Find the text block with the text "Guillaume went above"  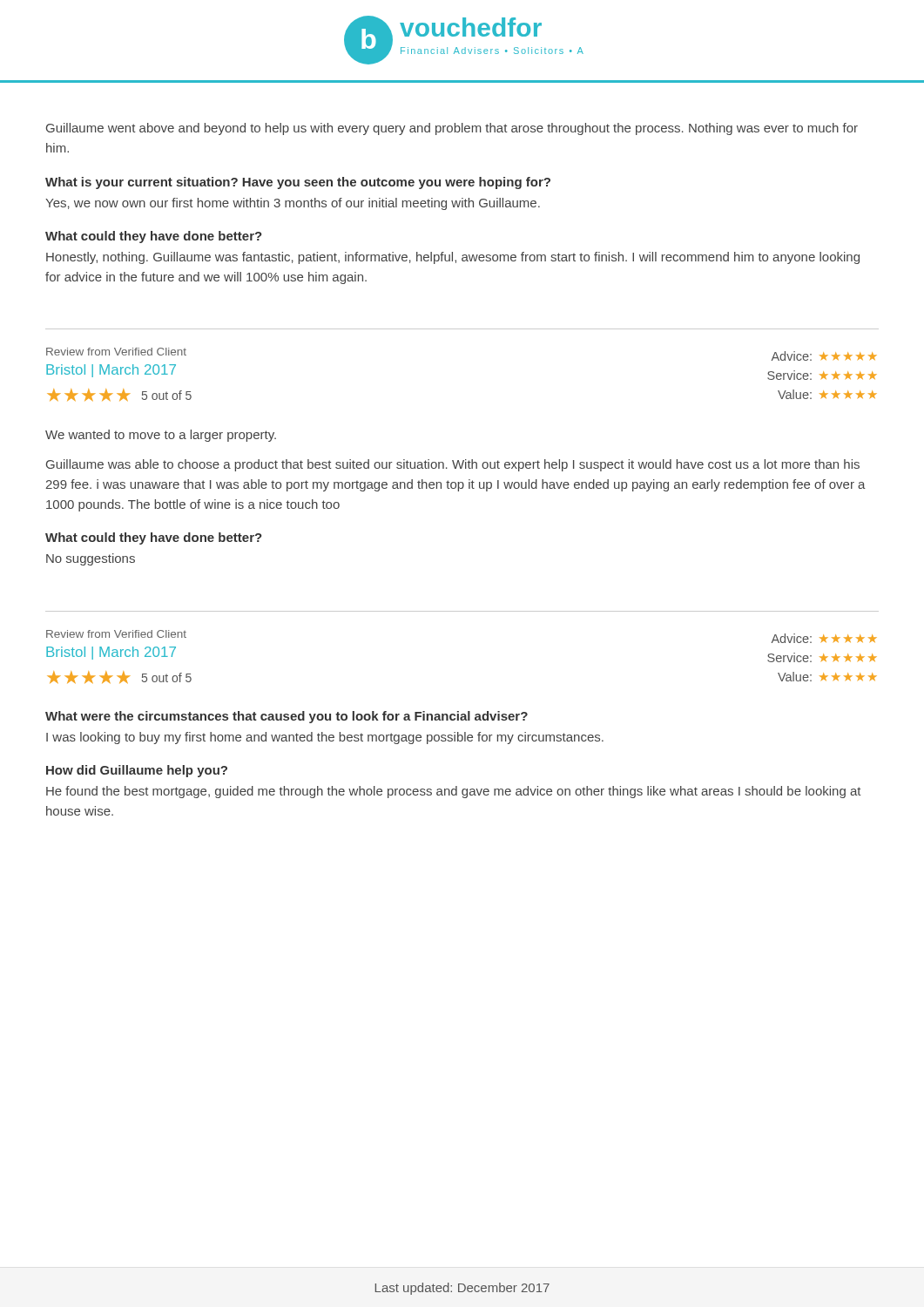[452, 138]
